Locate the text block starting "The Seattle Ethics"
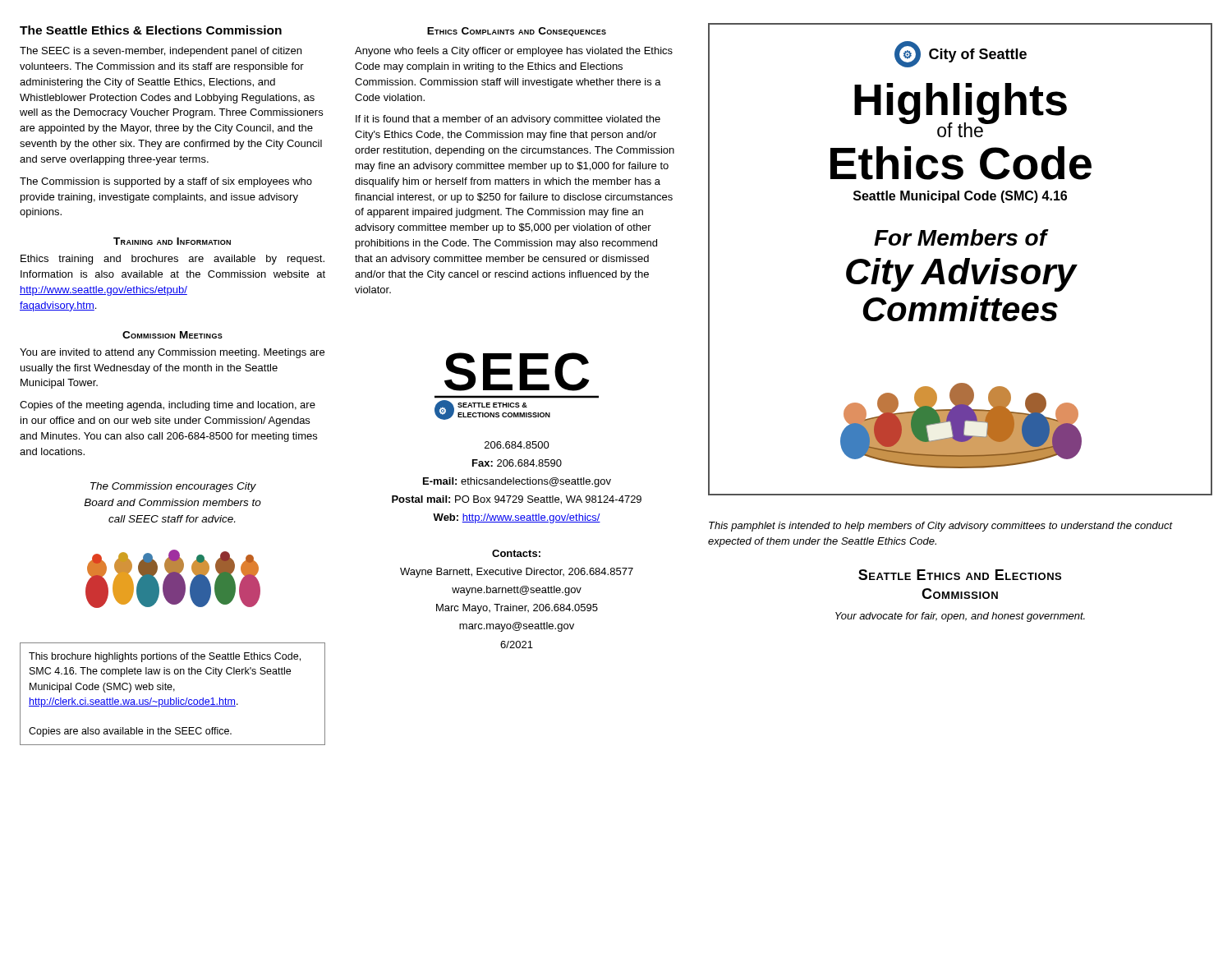 (151, 30)
